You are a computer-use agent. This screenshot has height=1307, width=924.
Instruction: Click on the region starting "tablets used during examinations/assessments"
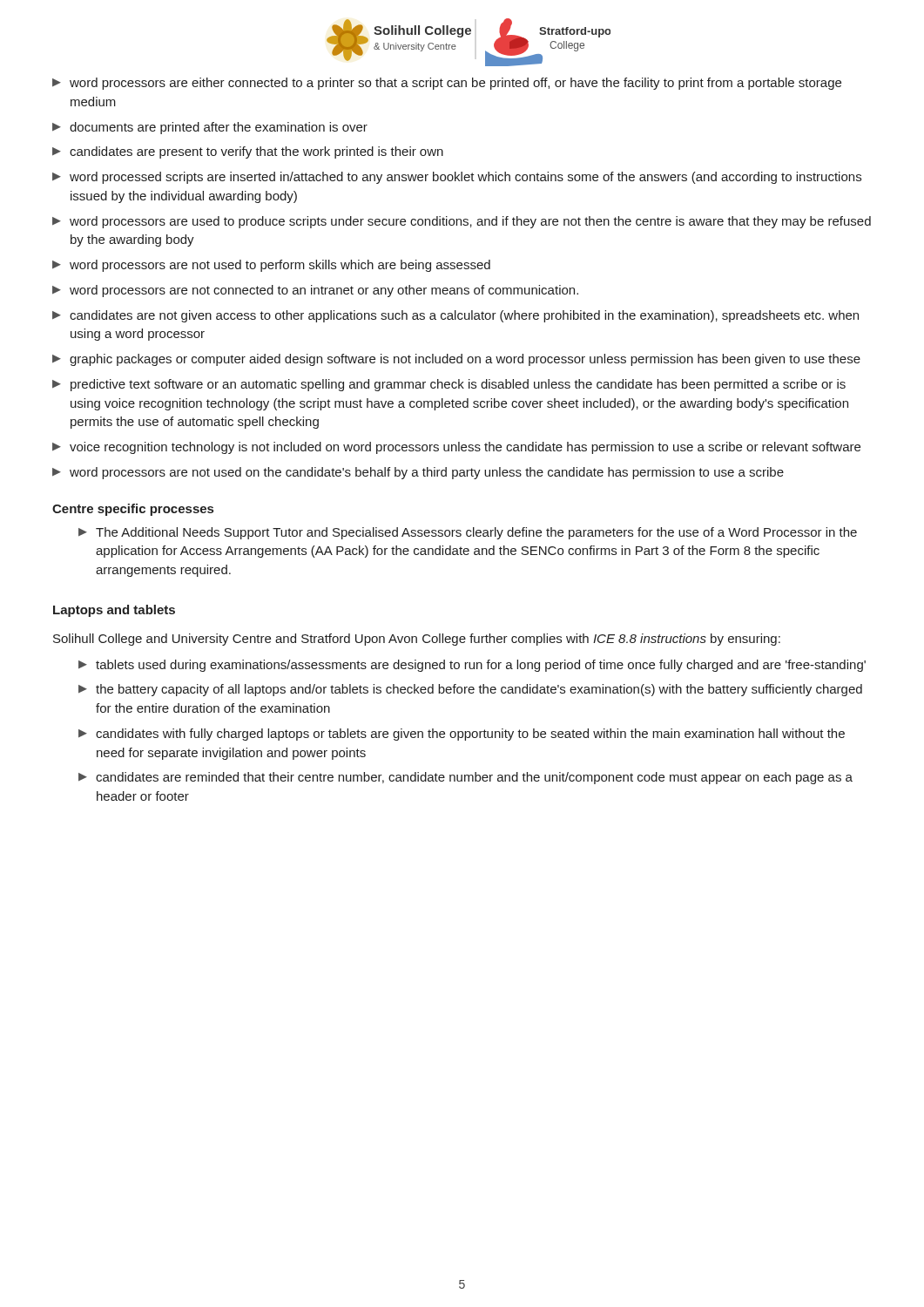point(472,664)
